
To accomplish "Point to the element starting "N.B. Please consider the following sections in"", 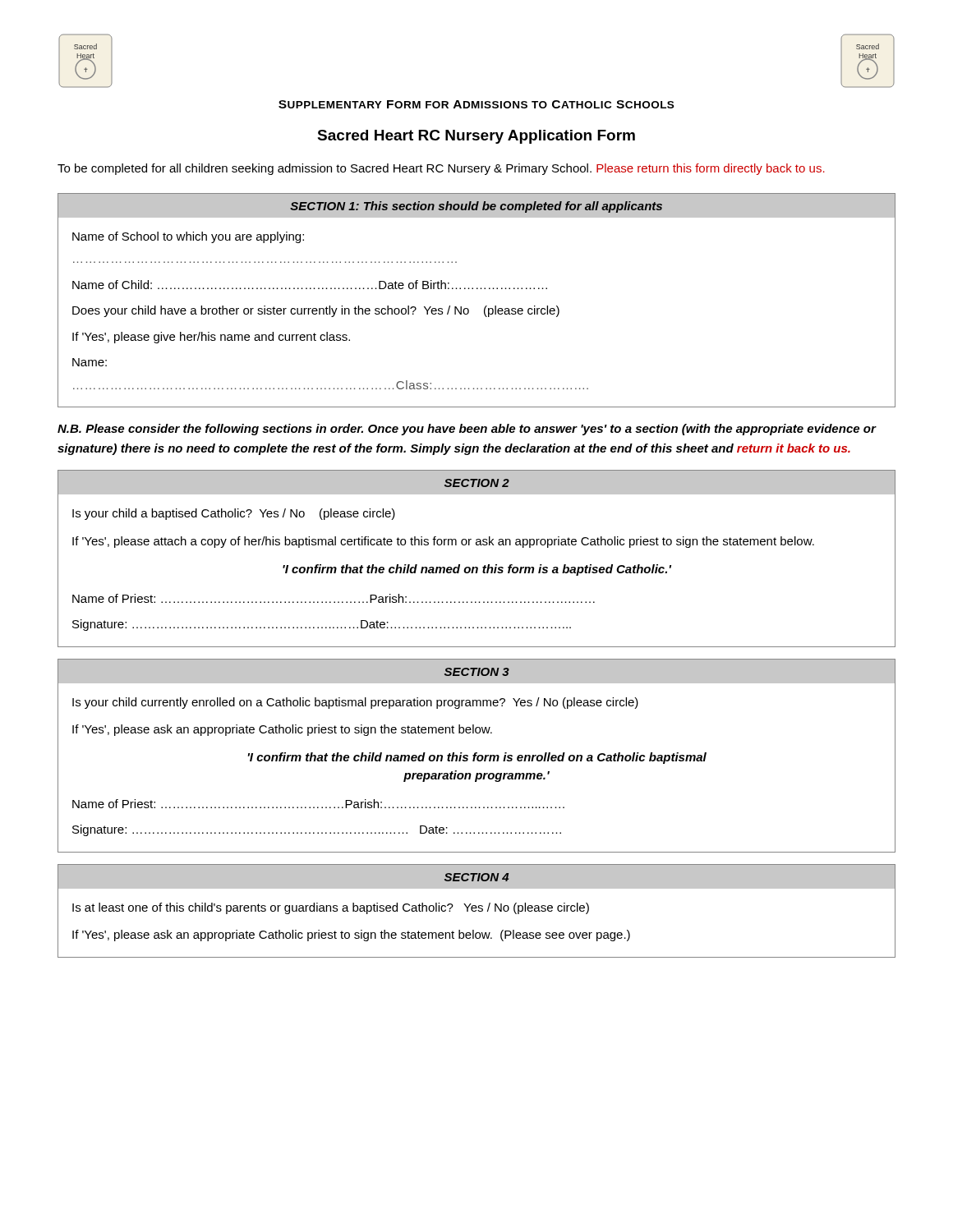I will point(466,438).
